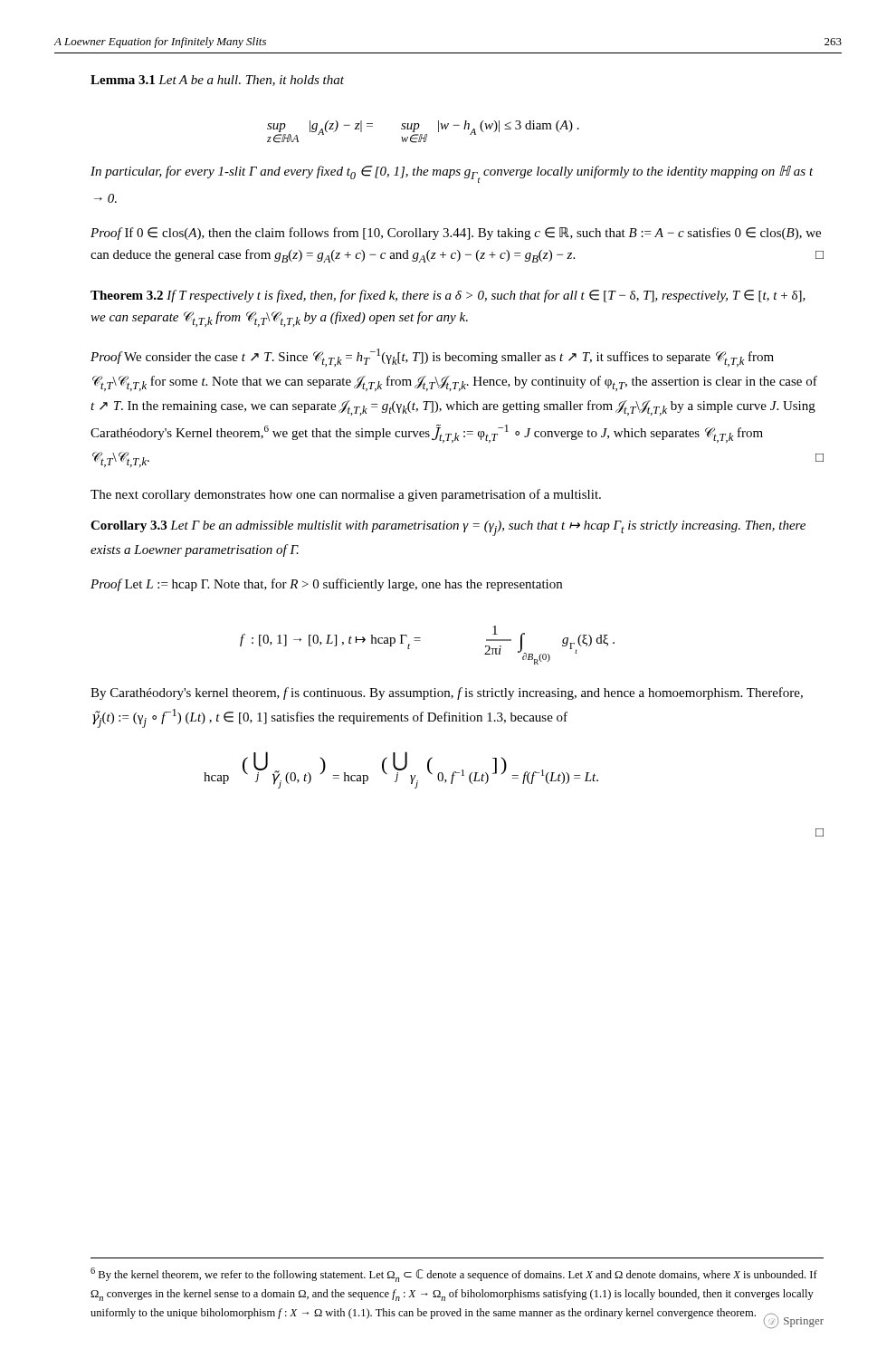Click on the text block that reads "By Carathéodory's kernel"
Image resolution: width=896 pixels, height=1358 pixels.
click(x=447, y=707)
